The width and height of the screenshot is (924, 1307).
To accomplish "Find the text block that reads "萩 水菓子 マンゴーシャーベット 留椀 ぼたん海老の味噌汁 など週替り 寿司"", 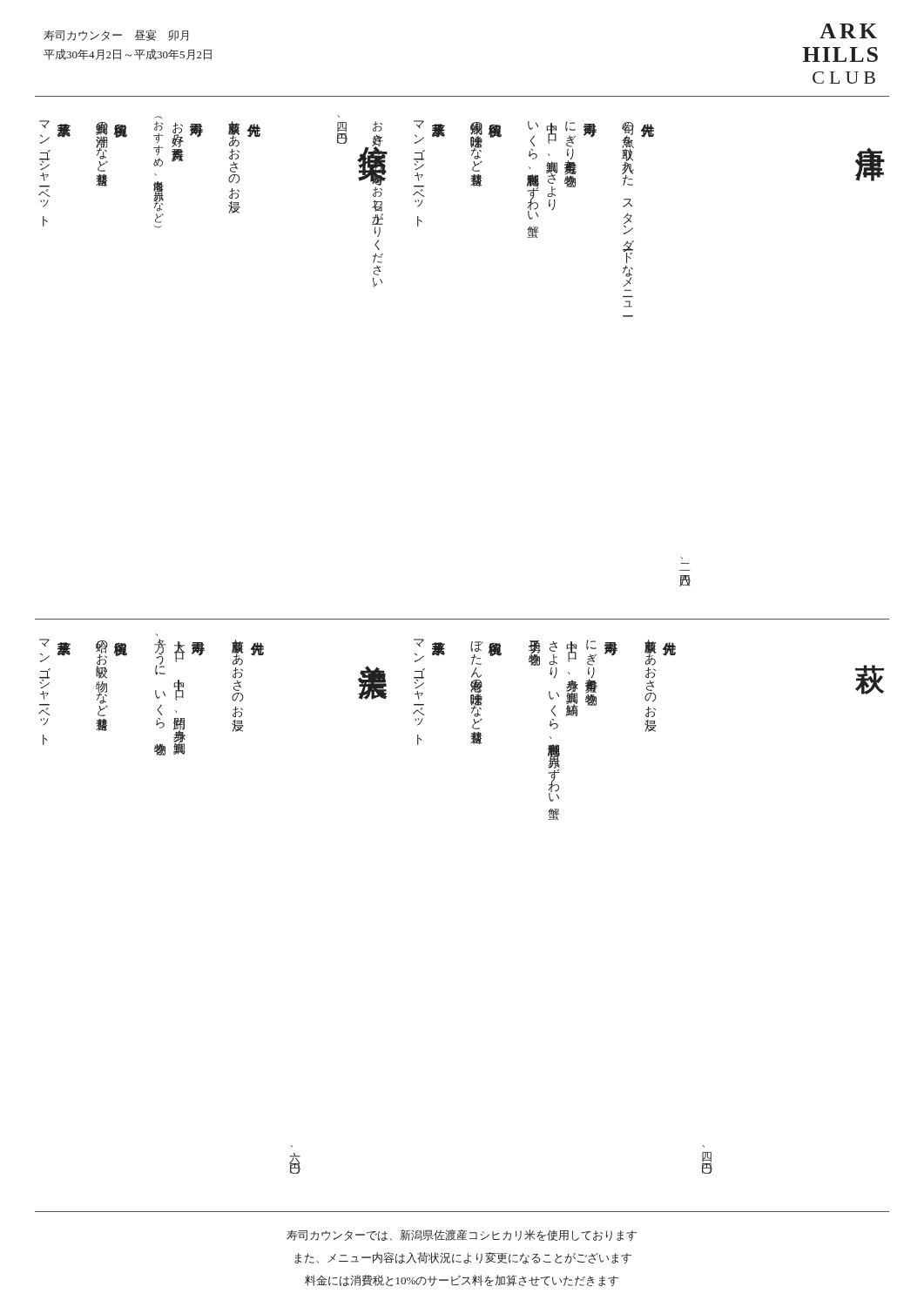I will pos(649,720).
